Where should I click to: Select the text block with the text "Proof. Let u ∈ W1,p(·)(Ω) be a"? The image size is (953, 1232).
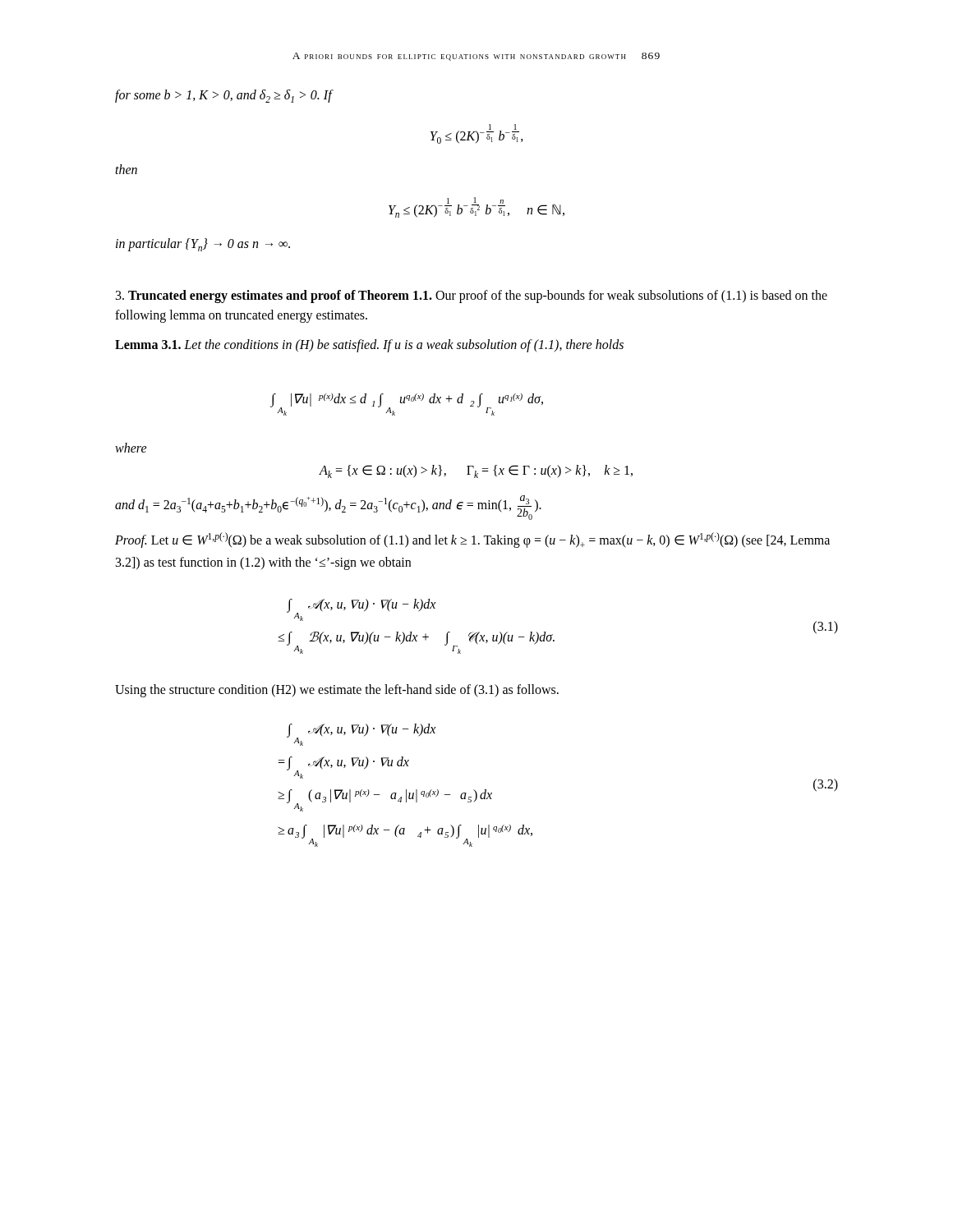pos(476,552)
